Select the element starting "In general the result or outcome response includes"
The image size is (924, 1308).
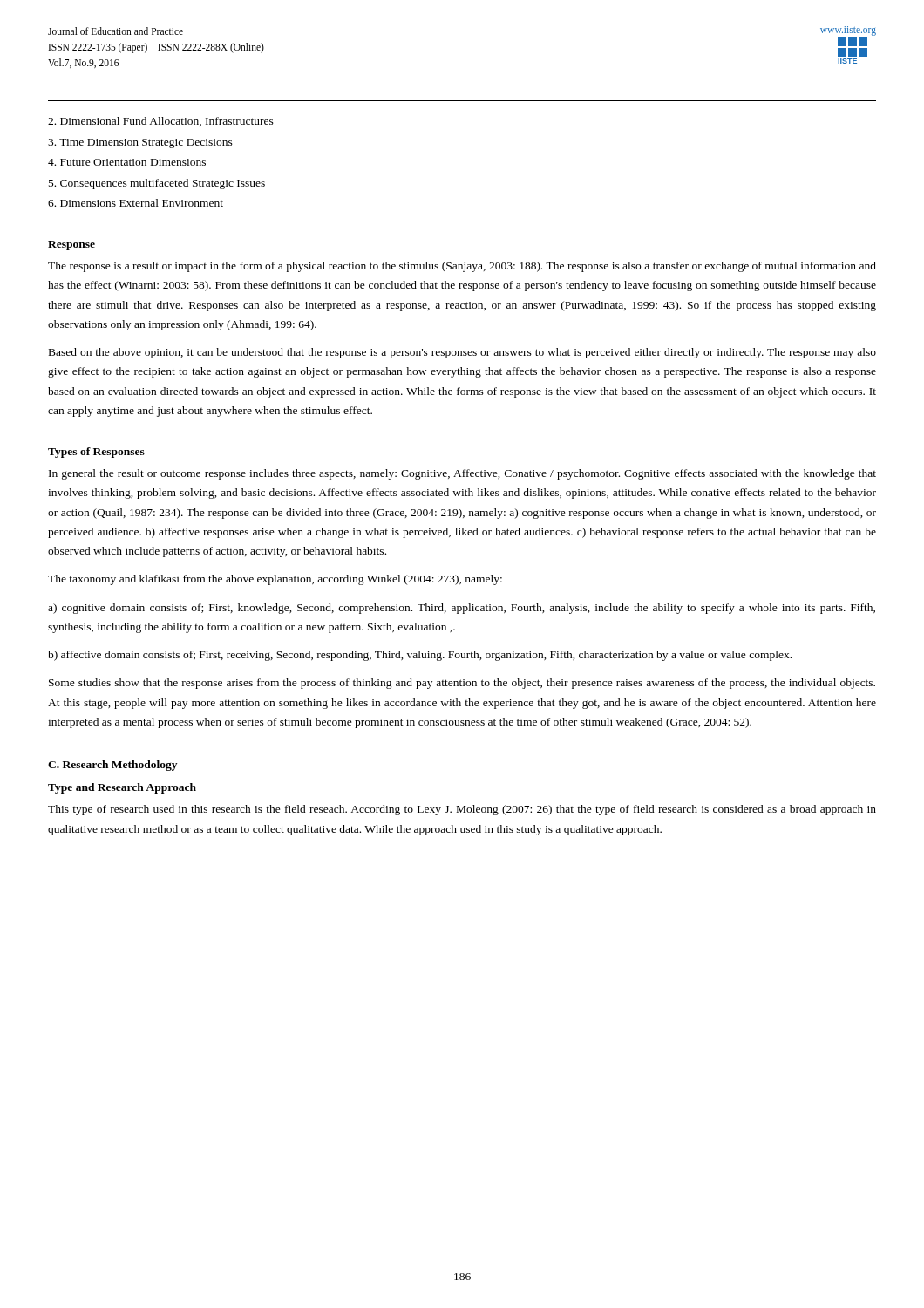pyautogui.click(x=462, y=512)
